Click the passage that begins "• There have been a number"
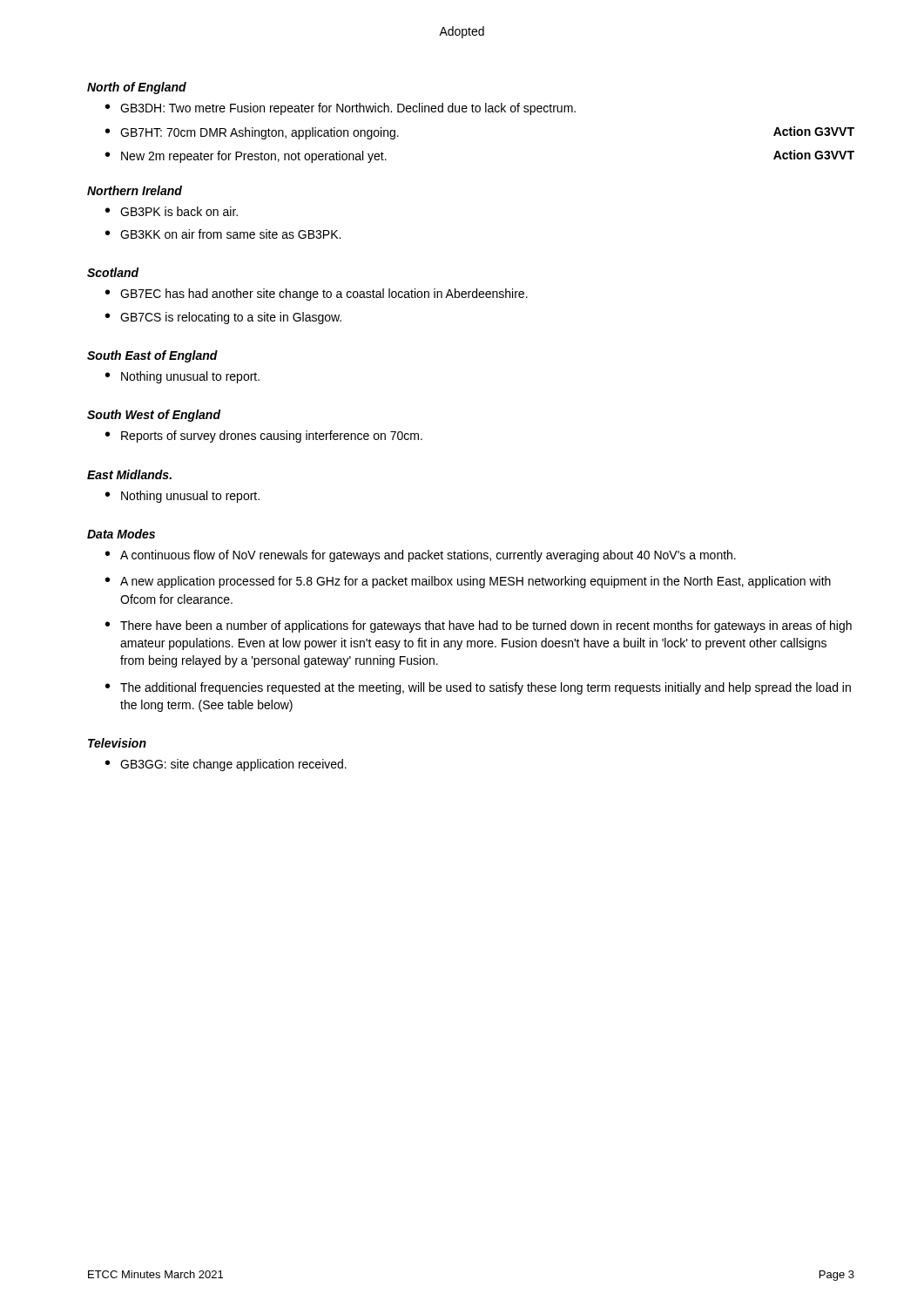Image resolution: width=924 pixels, height=1307 pixels. coord(479,643)
